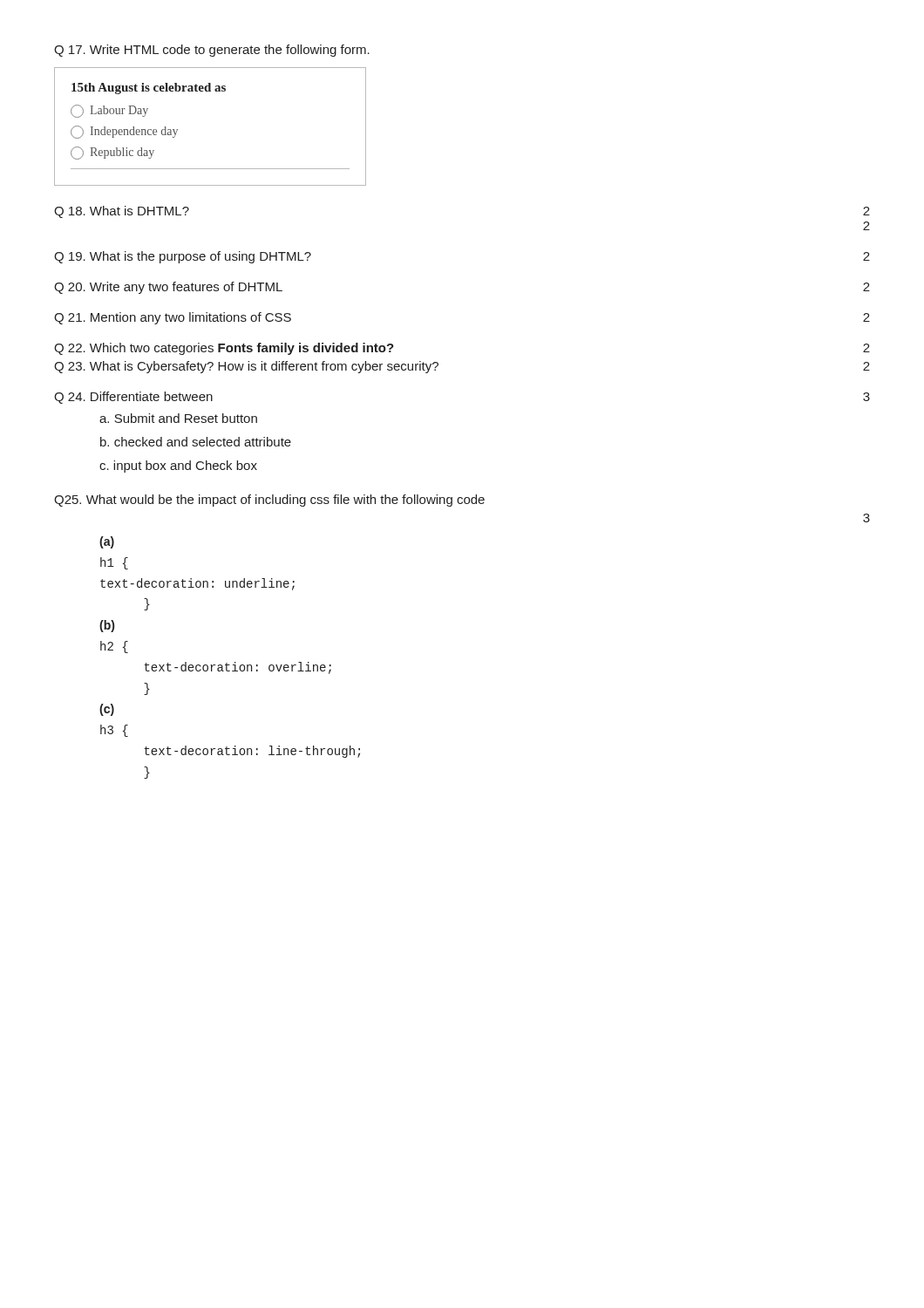924x1308 pixels.
Task: Locate the list item that reads "Q 24. Differentiate"
Action: pyautogui.click(x=129, y=397)
